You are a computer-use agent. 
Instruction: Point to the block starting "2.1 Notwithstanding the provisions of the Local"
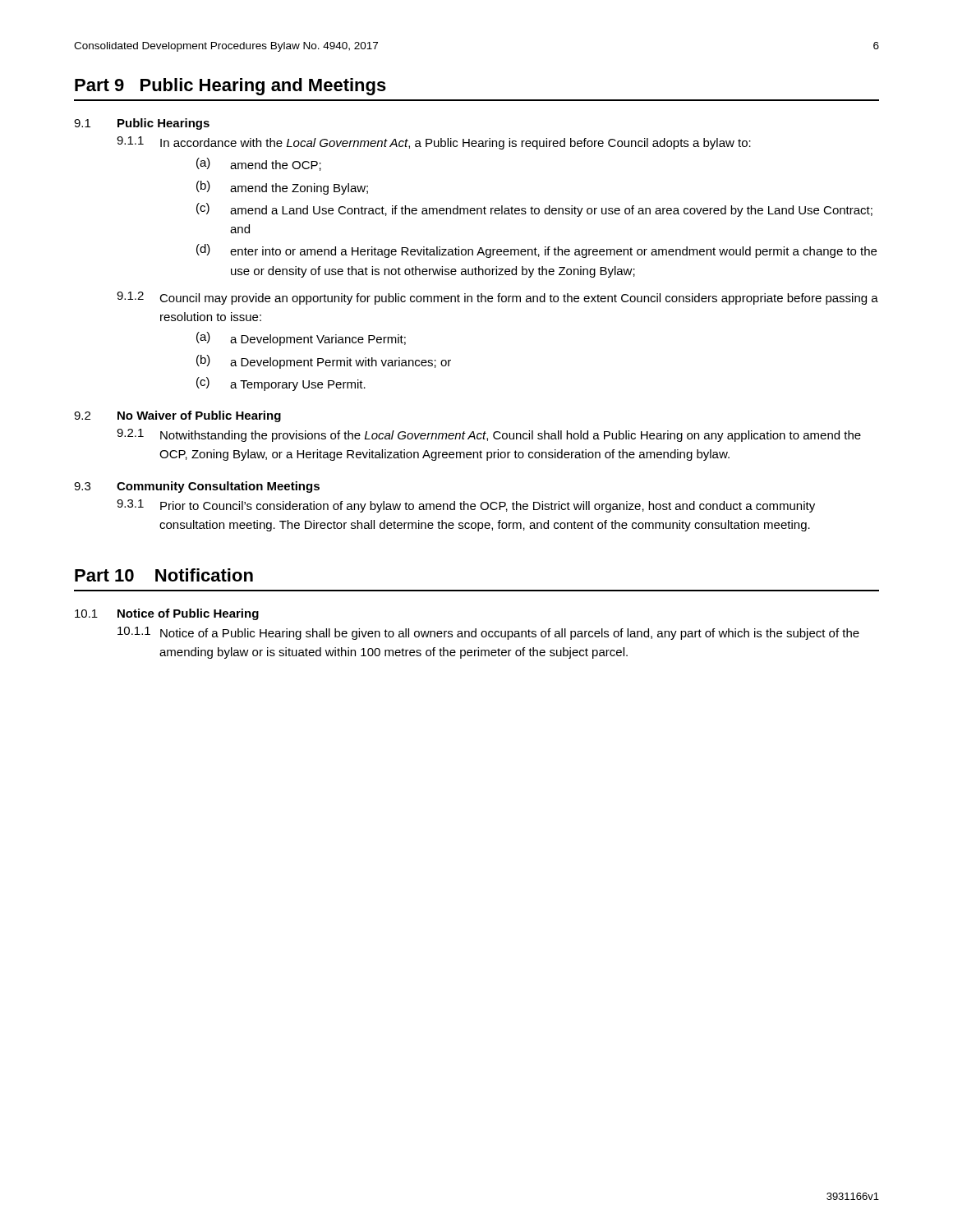point(498,445)
